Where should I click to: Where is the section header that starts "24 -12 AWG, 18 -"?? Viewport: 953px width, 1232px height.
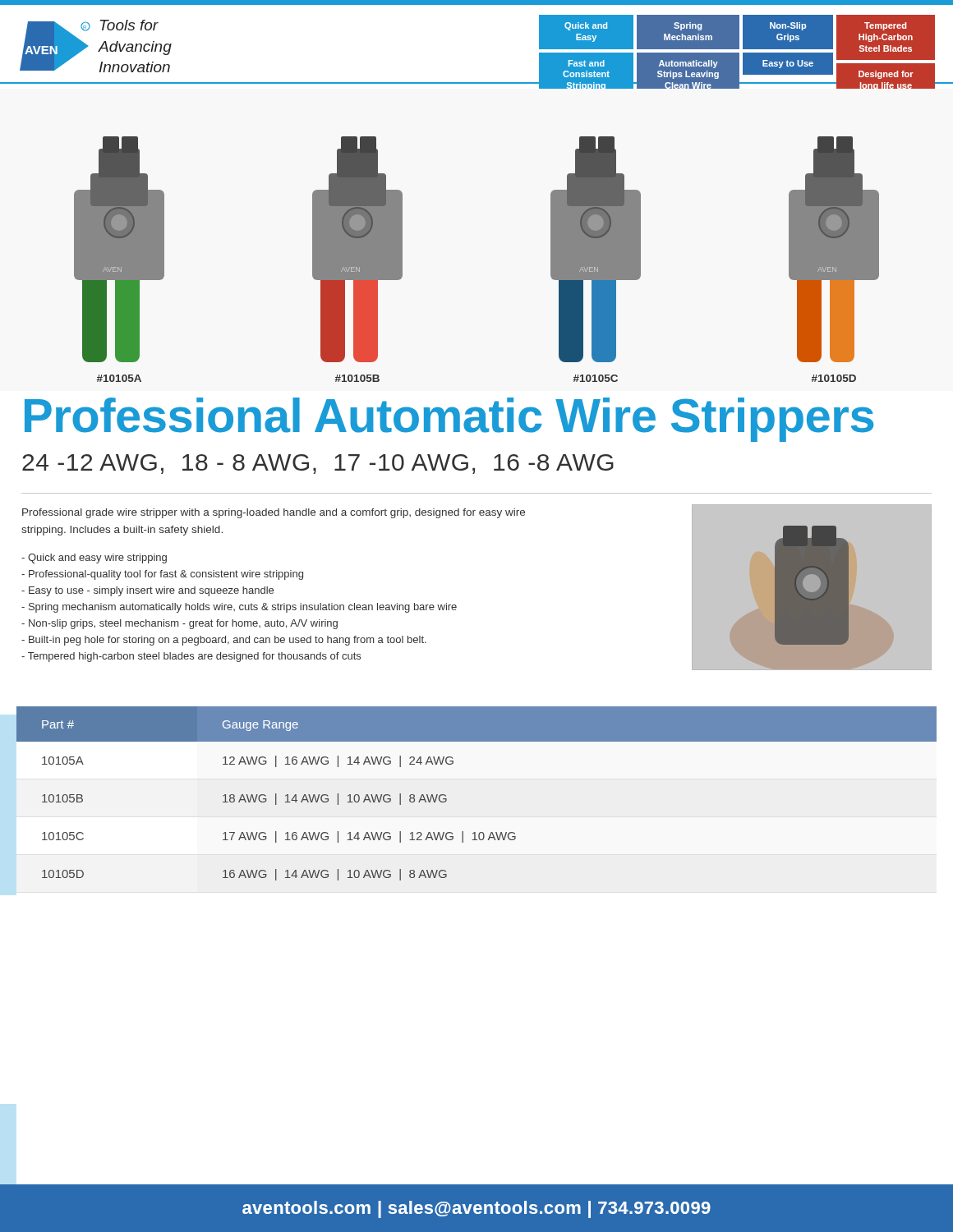coord(476,462)
